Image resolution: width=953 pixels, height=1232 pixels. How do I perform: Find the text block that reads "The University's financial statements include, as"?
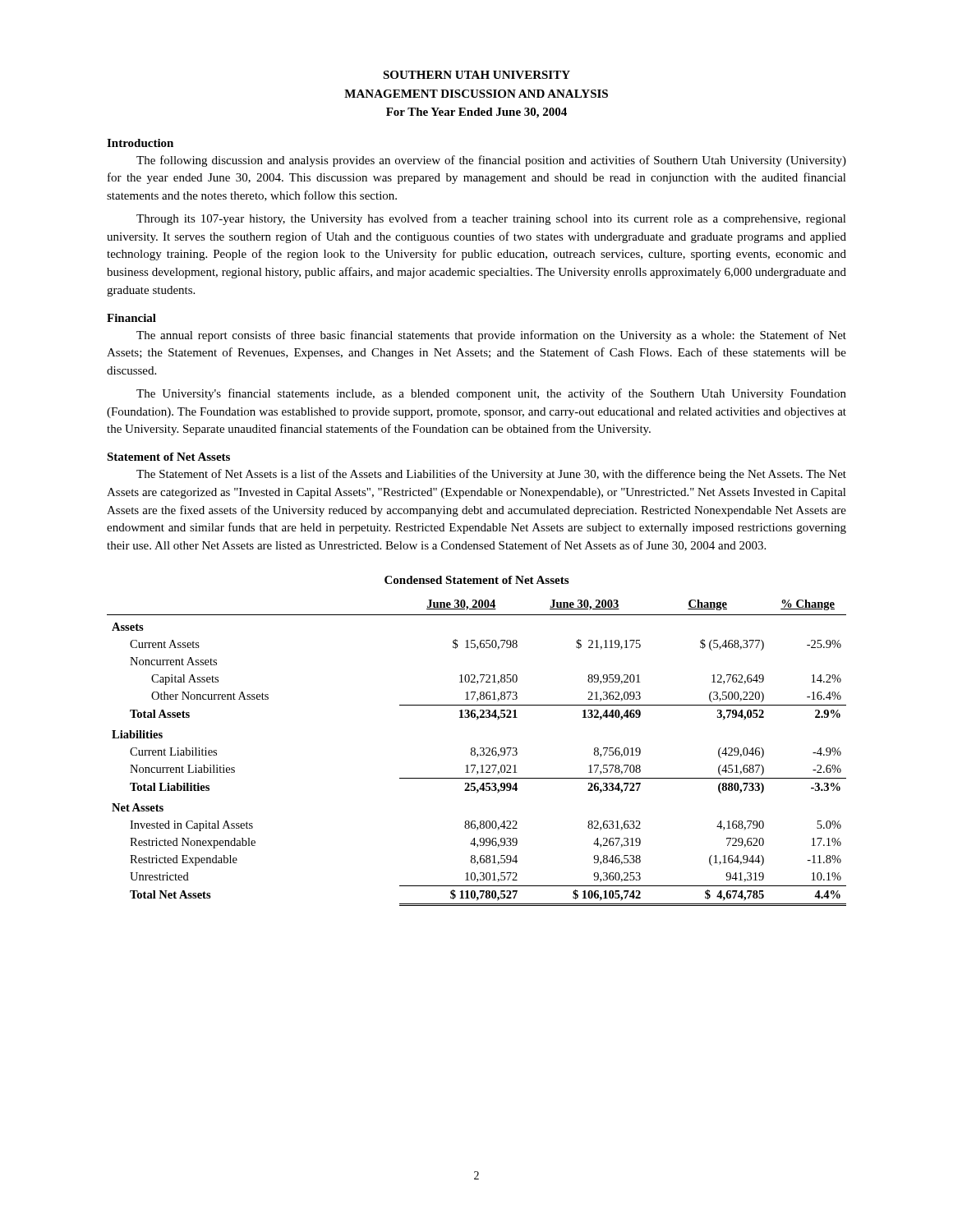[476, 412]
